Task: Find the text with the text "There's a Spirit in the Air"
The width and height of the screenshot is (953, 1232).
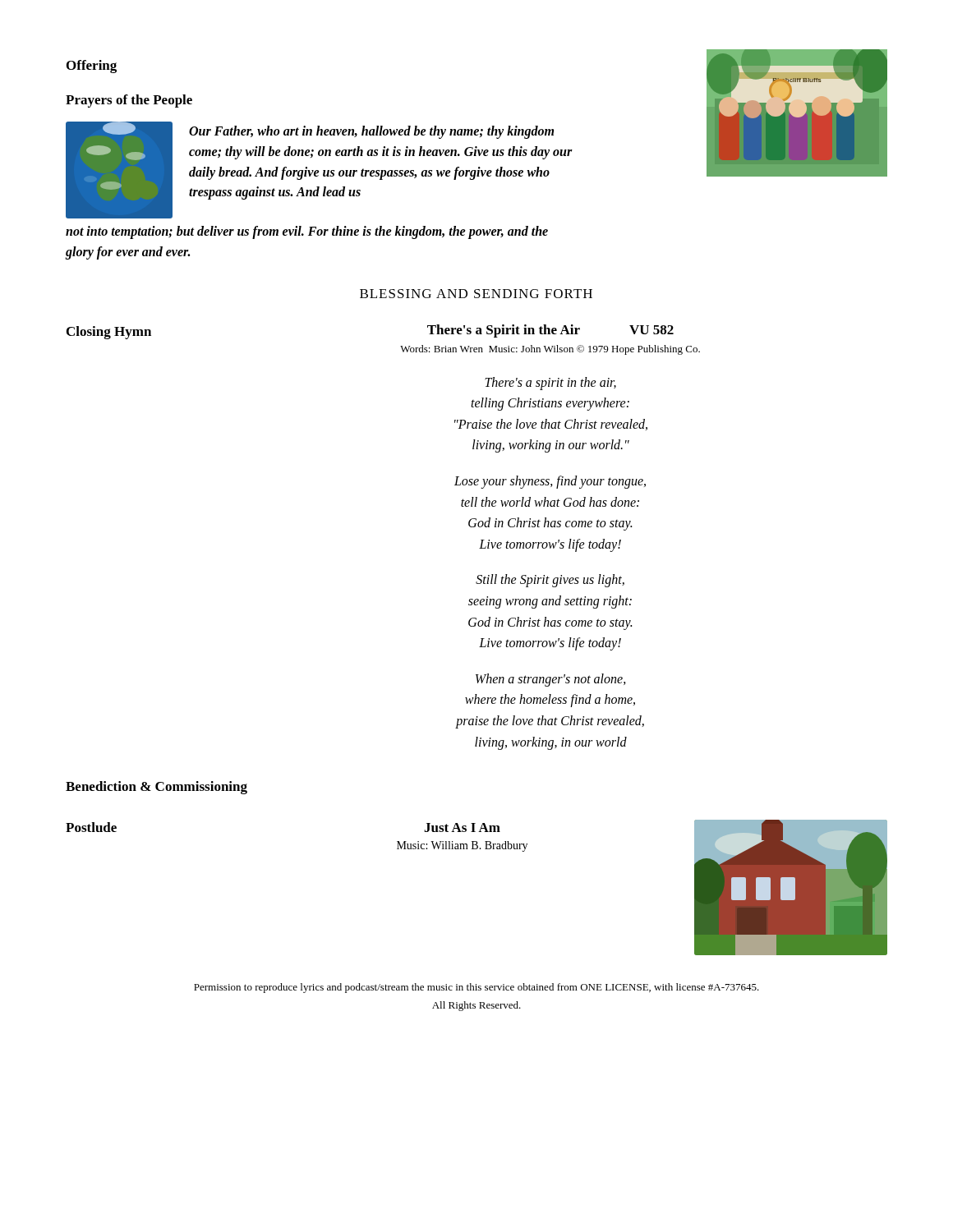Action: click(x=503, y=329)
